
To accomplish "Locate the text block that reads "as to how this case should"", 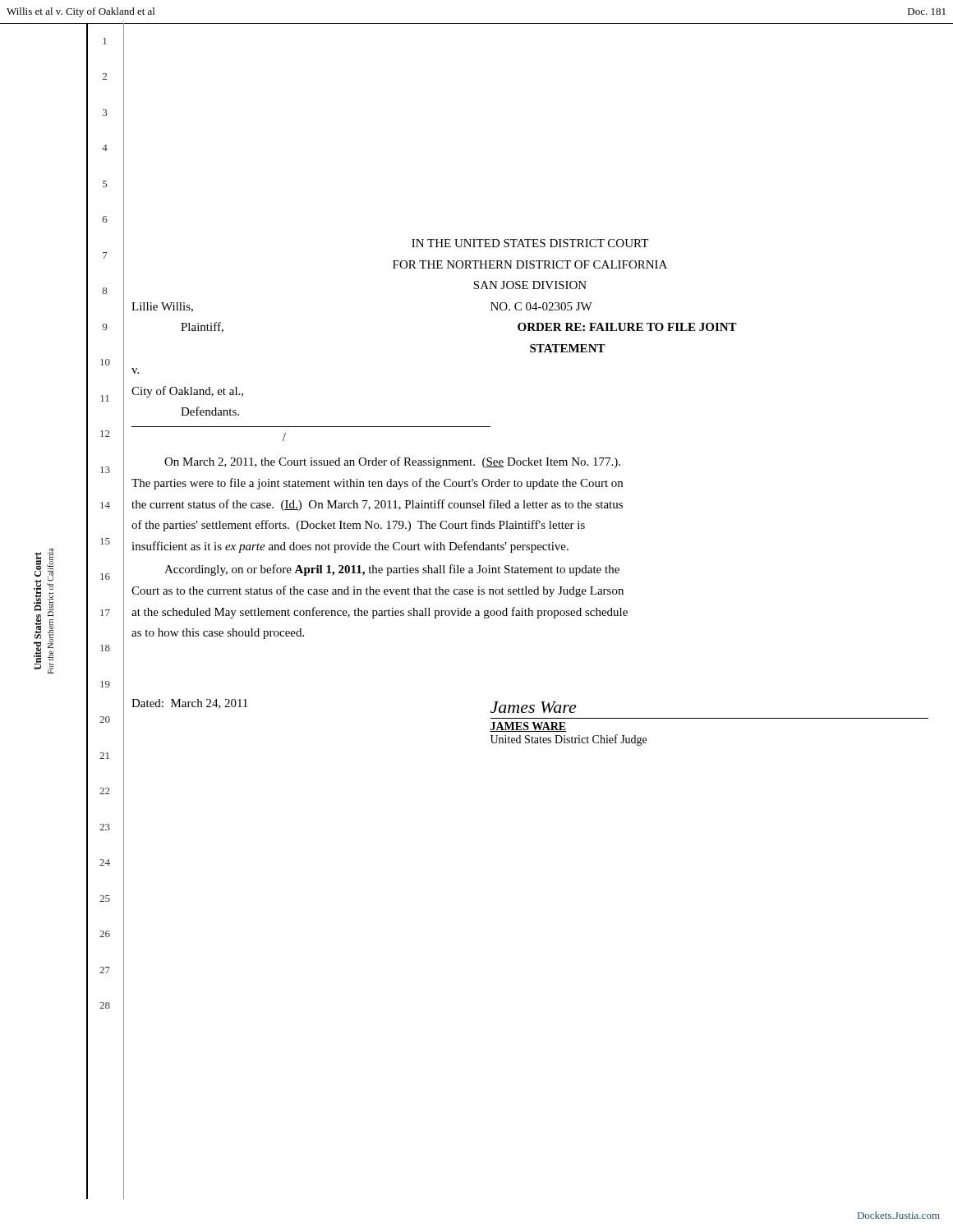I will (218, 633).
